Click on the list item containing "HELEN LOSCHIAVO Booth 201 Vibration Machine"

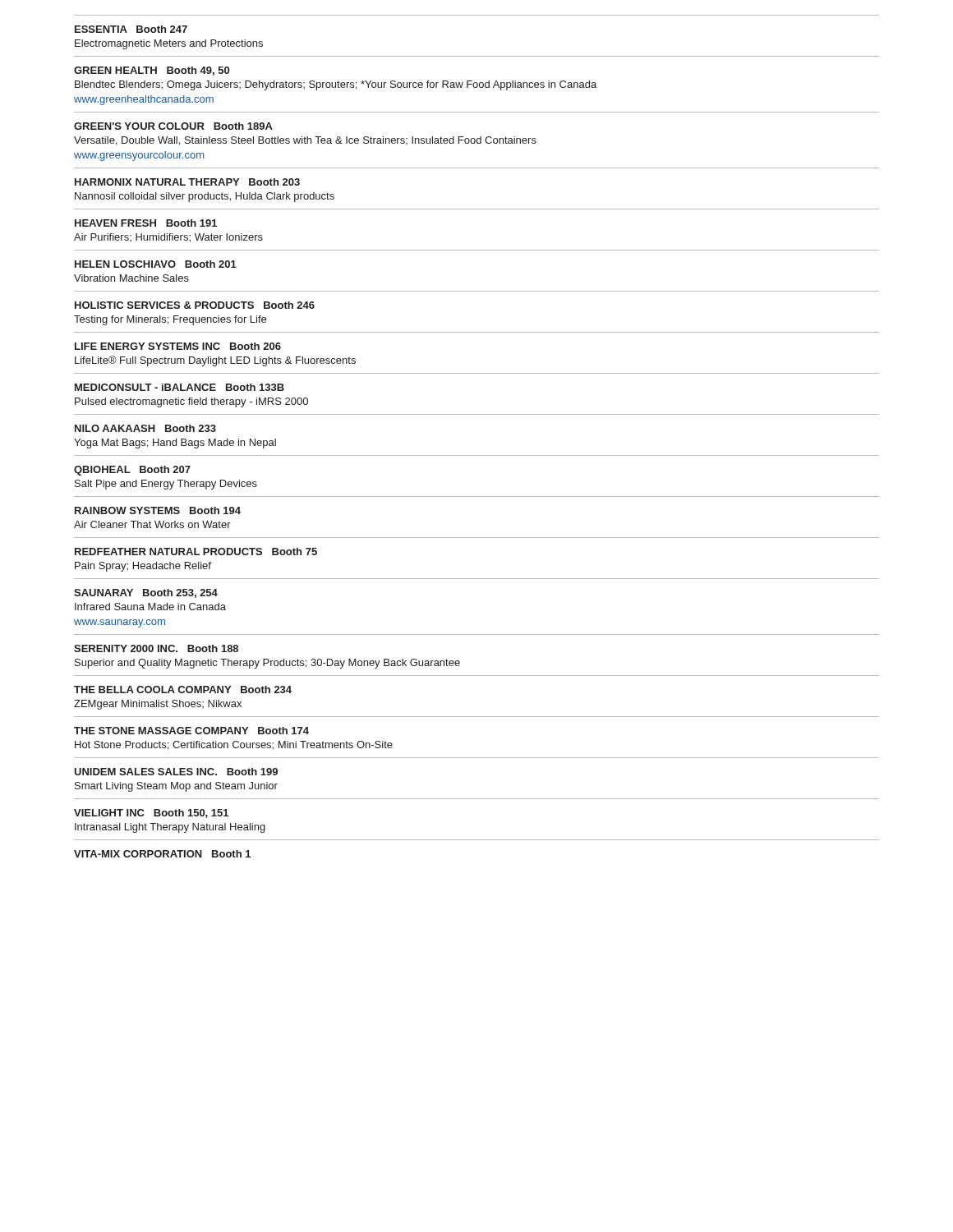tap(156, 264)
